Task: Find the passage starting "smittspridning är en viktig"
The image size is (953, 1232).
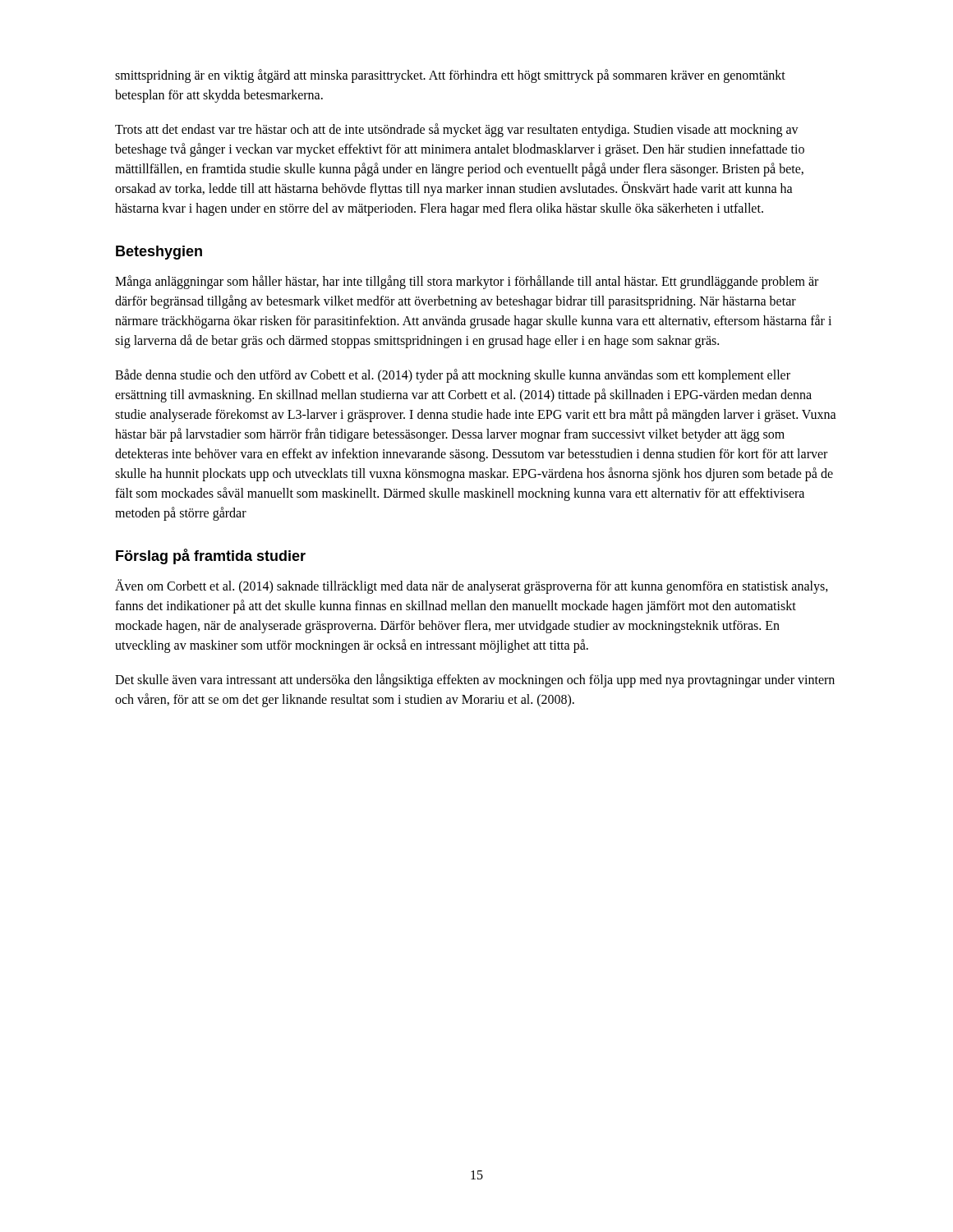Action: (x=450, y=85)
